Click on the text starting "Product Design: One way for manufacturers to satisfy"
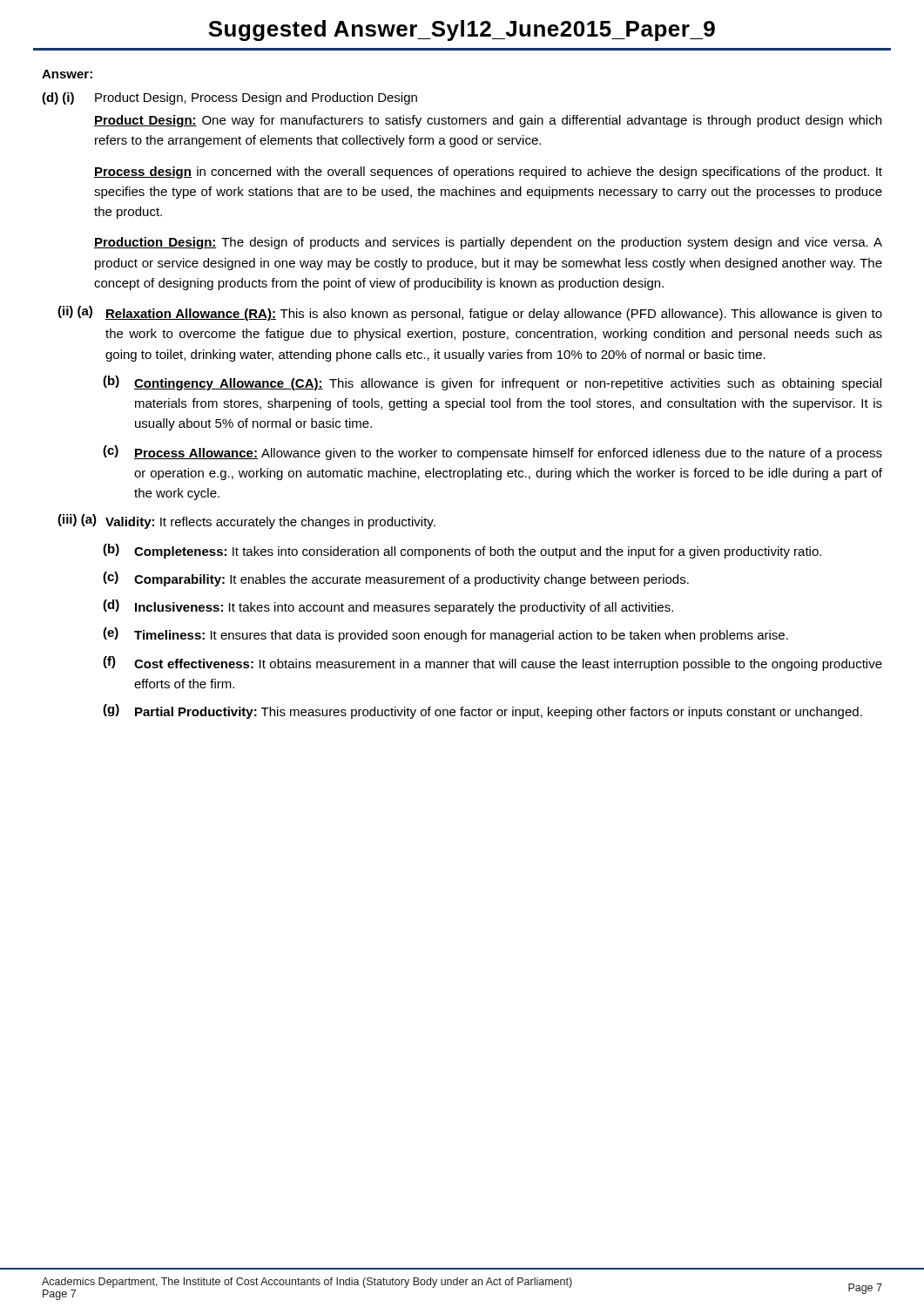Screen dimensions: 1307x924 pyautogui.click(x=488, y=130)
